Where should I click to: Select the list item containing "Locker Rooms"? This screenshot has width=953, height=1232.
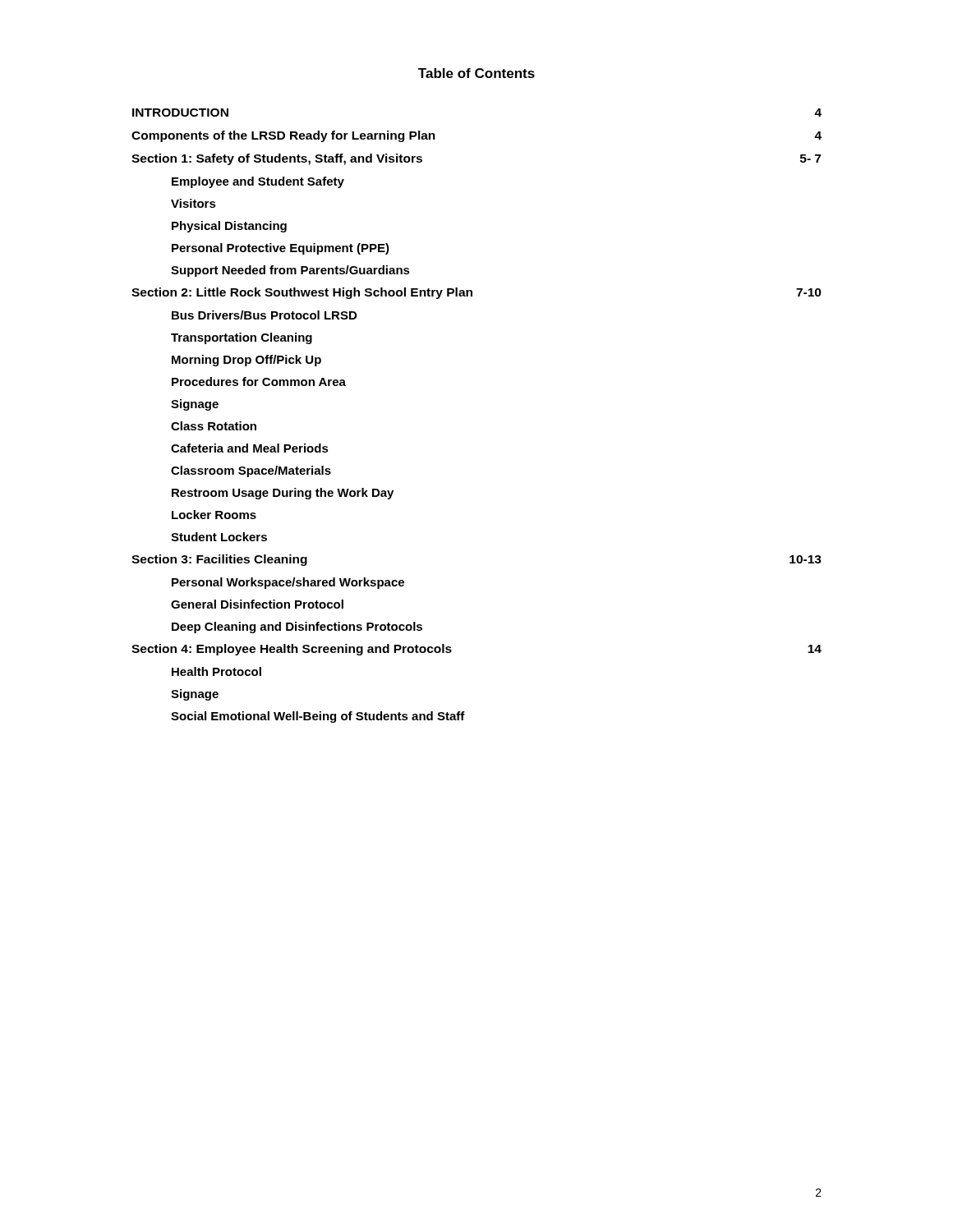[214, 515]
